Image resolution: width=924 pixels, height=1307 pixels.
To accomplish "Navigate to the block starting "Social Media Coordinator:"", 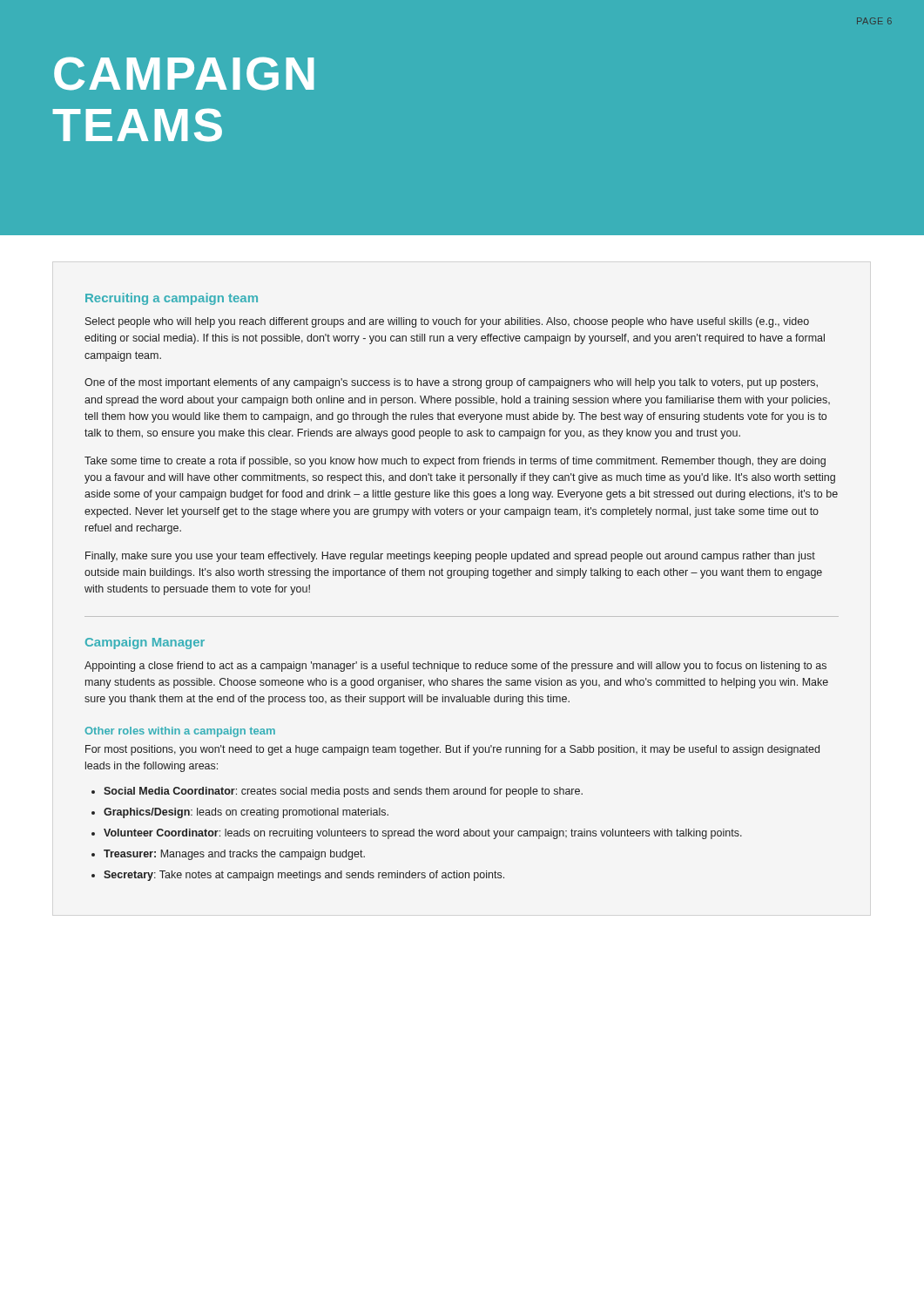I will [344, 791].
